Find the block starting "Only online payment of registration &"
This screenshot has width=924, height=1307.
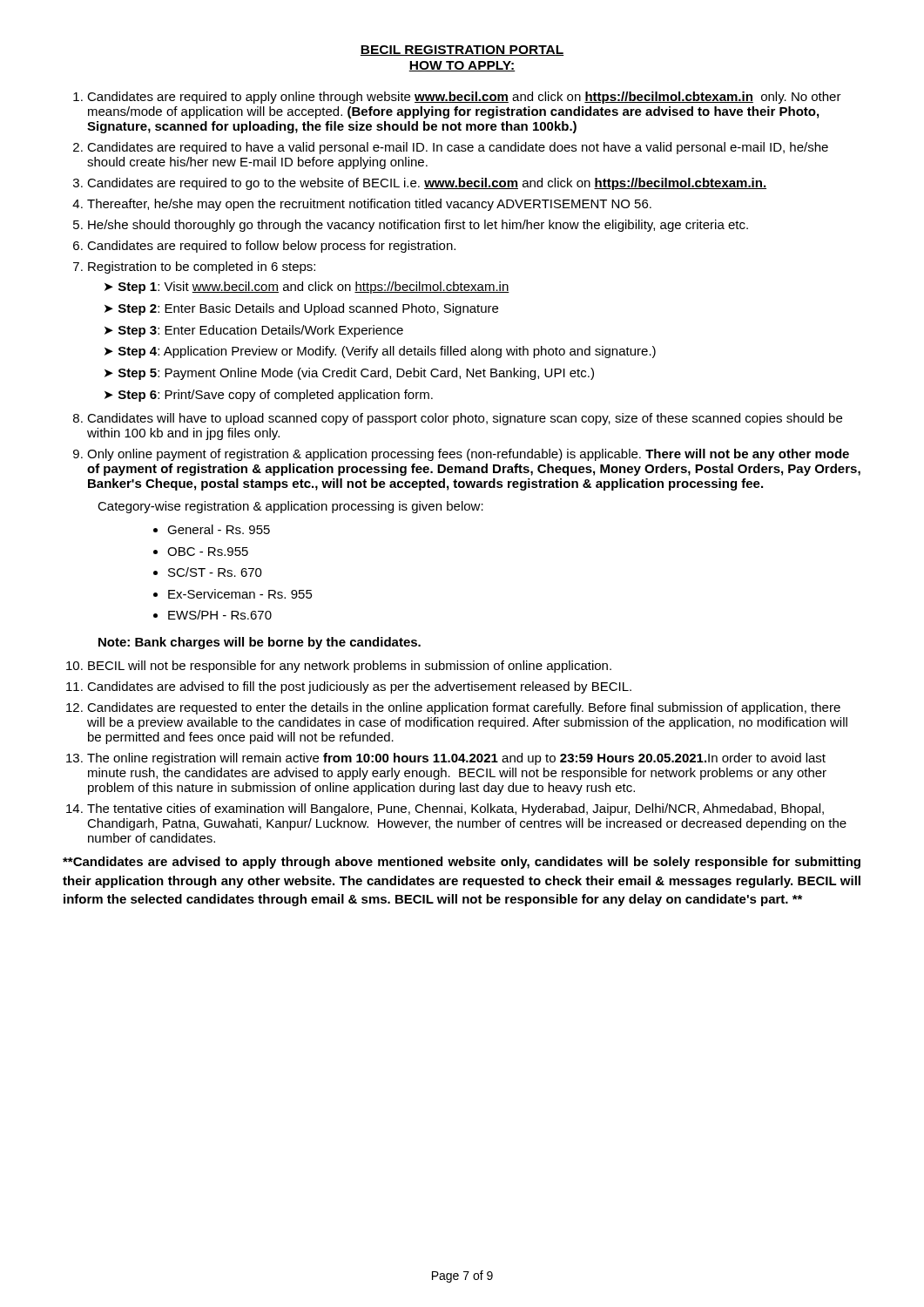[x=474, y=468]
